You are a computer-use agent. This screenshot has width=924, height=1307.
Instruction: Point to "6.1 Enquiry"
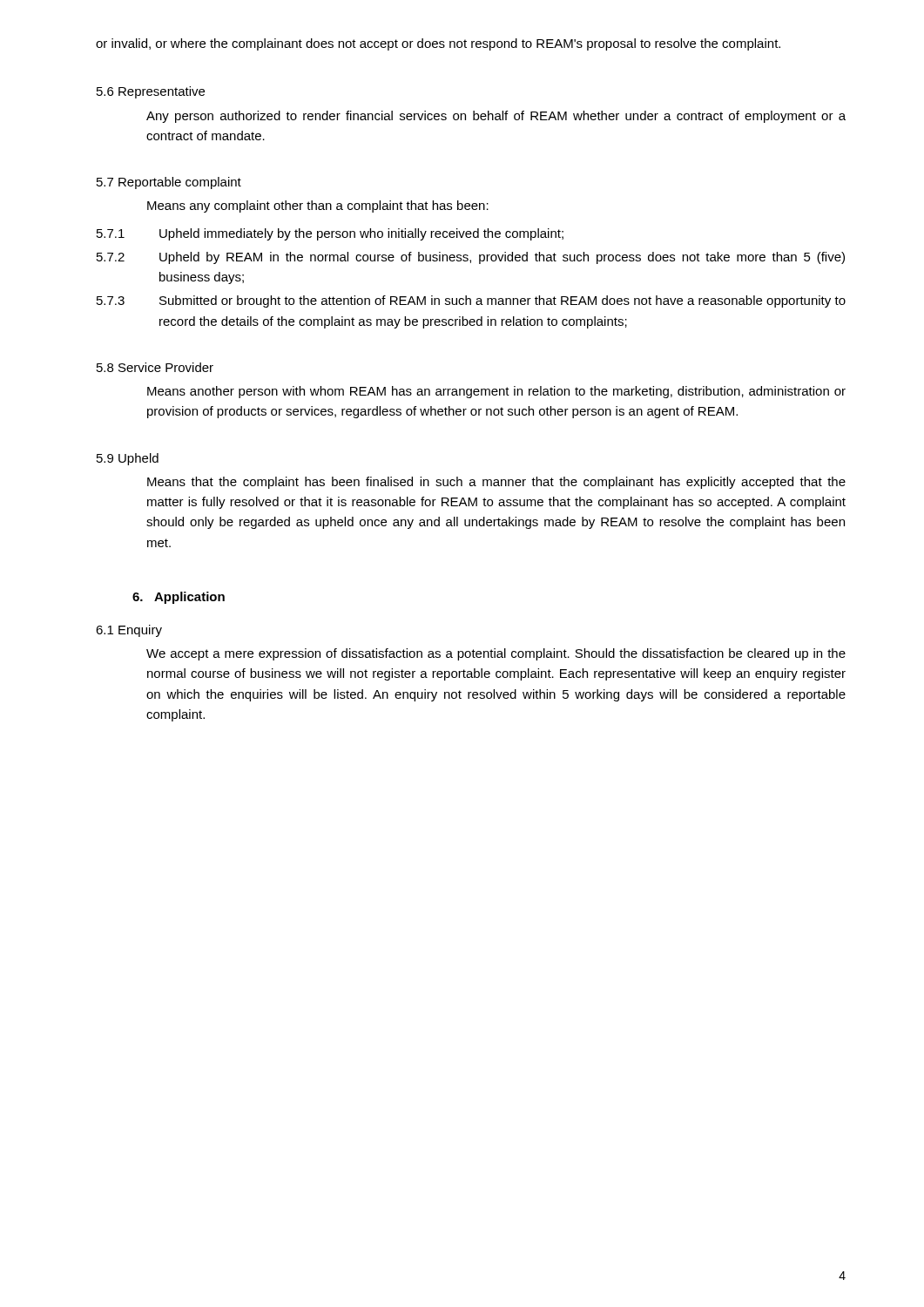(x=129, y=629)
